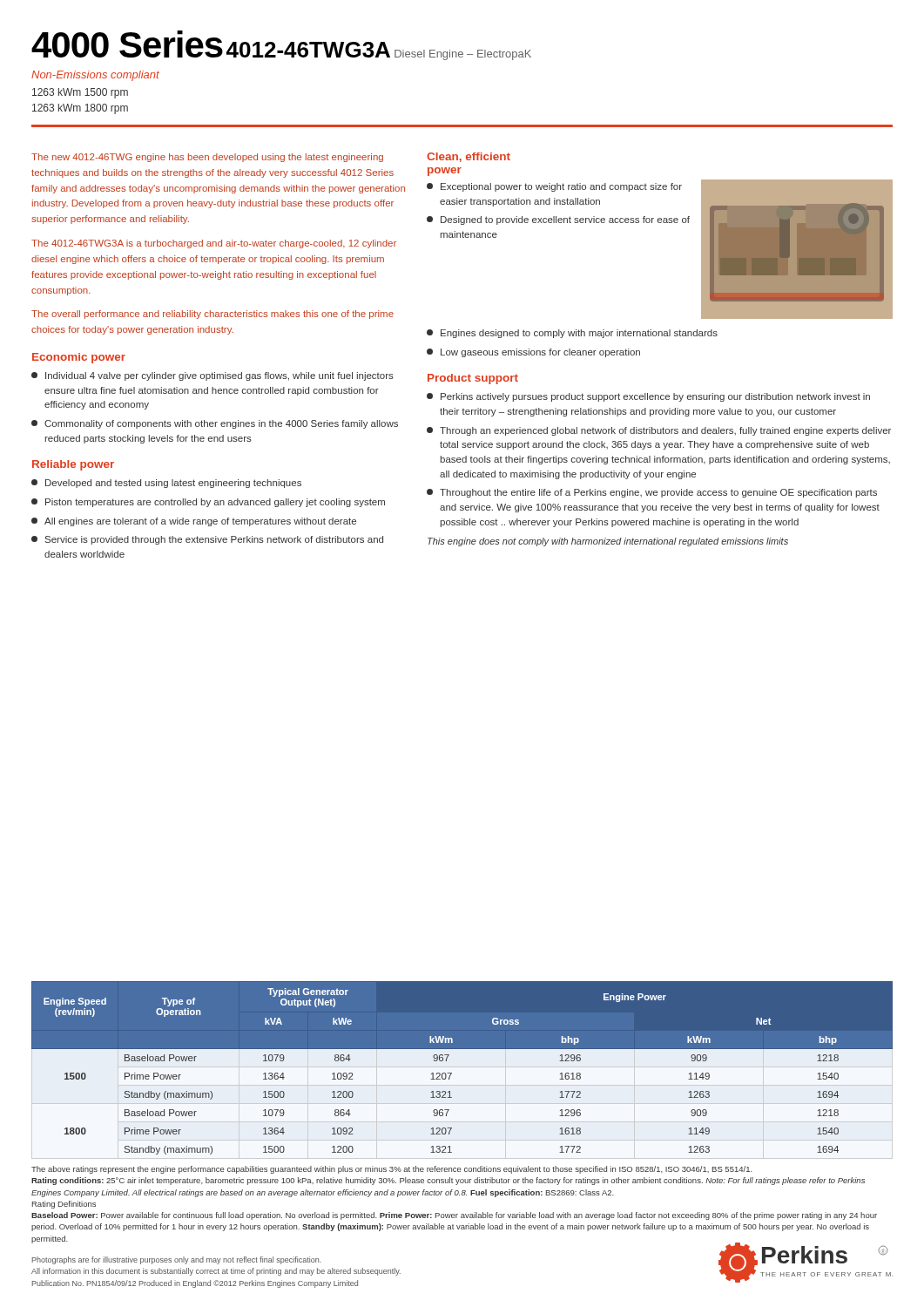Locate the text block starting "Piston temperatures are controlled by"
924x1307 pixels.
209,502
